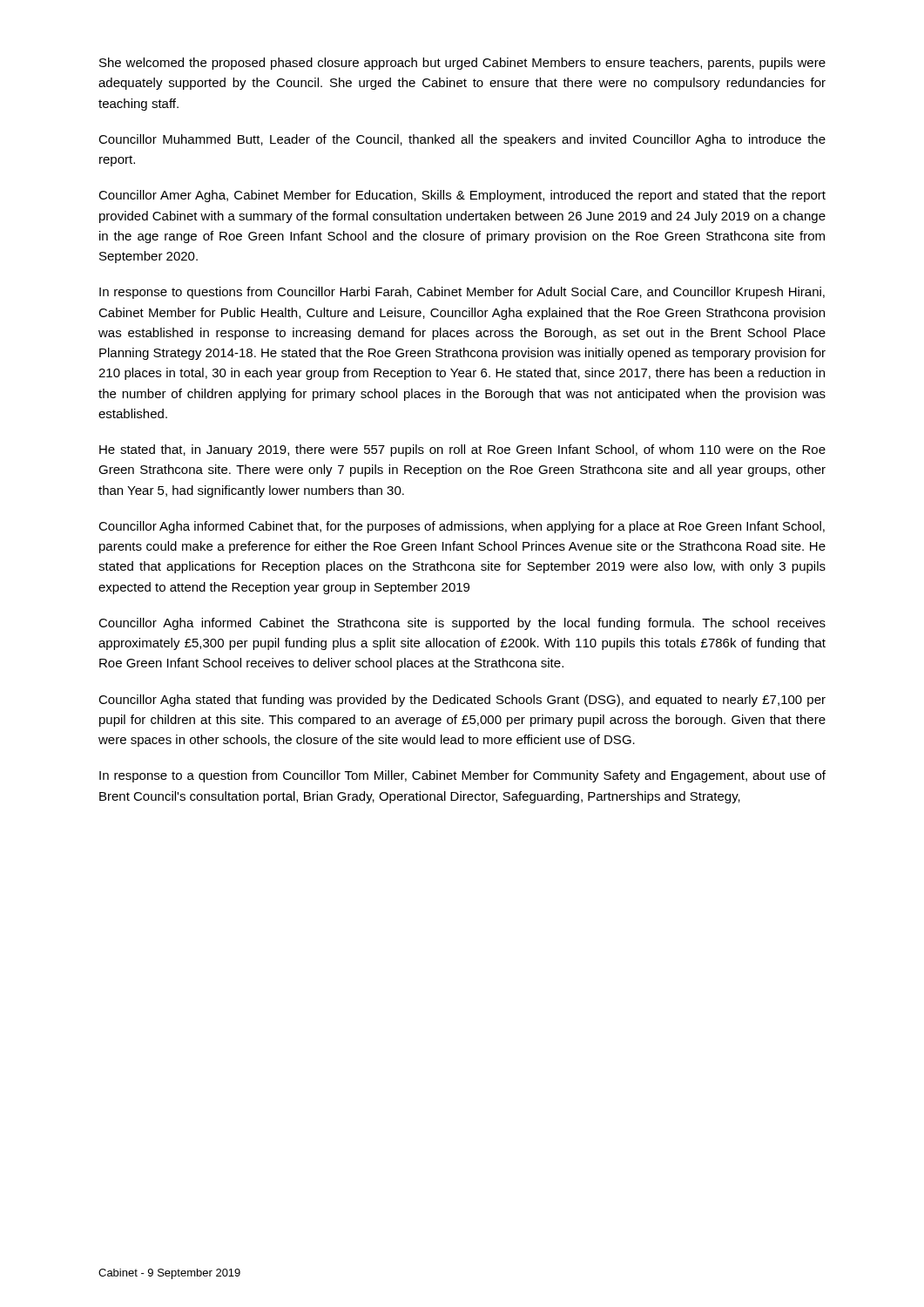Viewport: 924px width, 1307px height.
Task: Click the passage that begins "He stated that,"
Action: coord(462,469)
